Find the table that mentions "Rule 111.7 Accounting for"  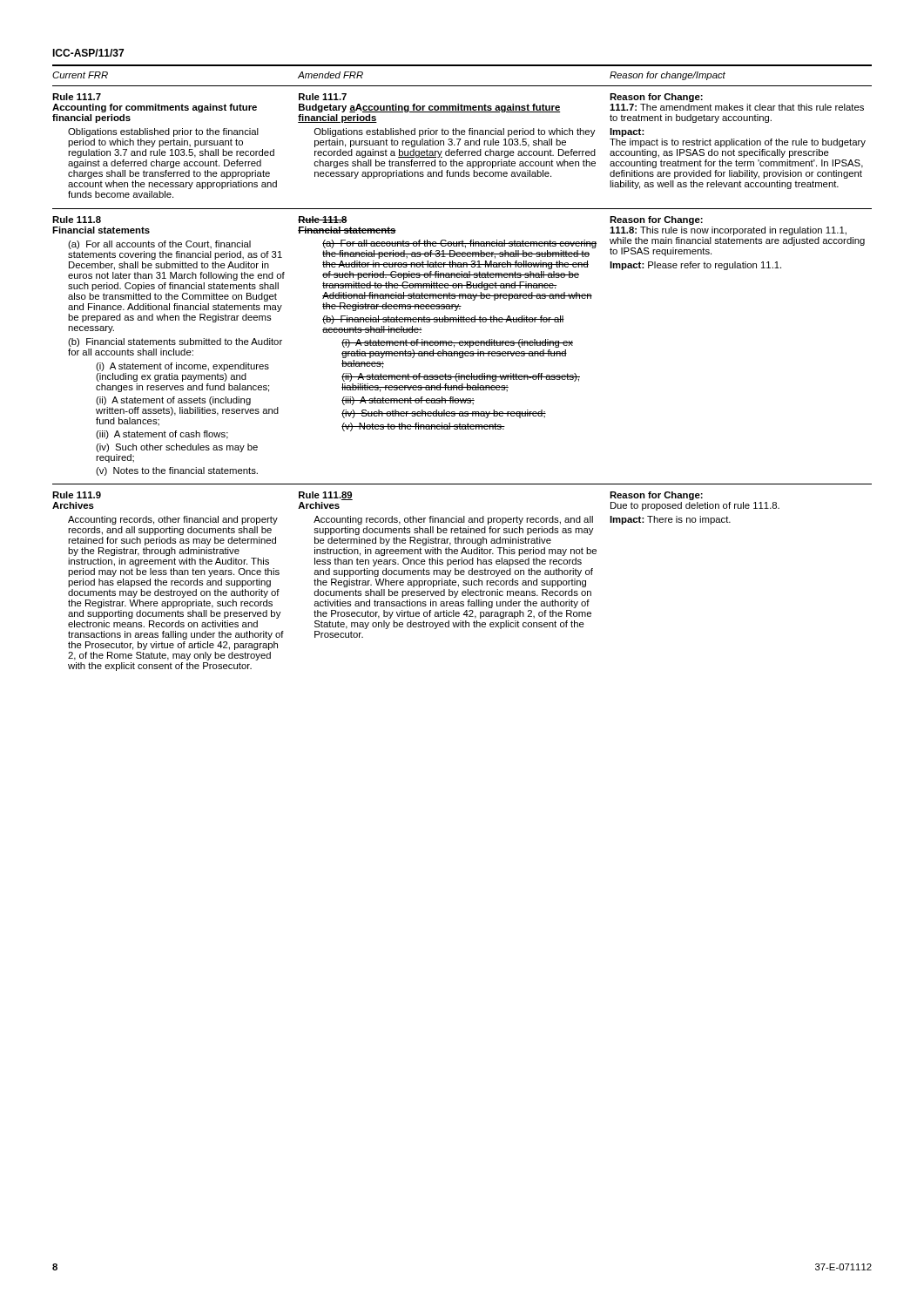[462, 147]
